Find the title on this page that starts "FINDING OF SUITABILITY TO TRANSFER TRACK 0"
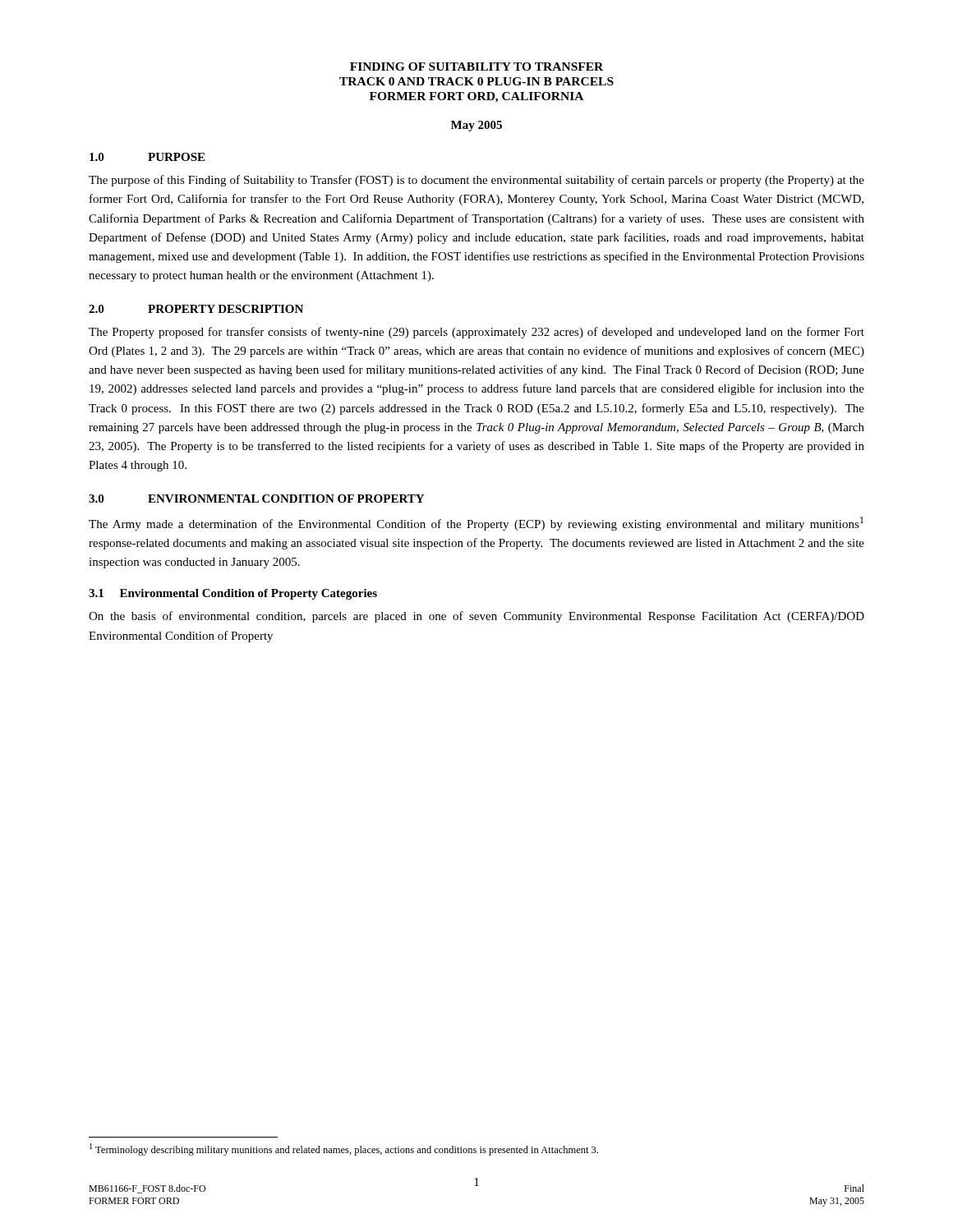This screenshot has height=1232, width=953. tap(476, 81)
